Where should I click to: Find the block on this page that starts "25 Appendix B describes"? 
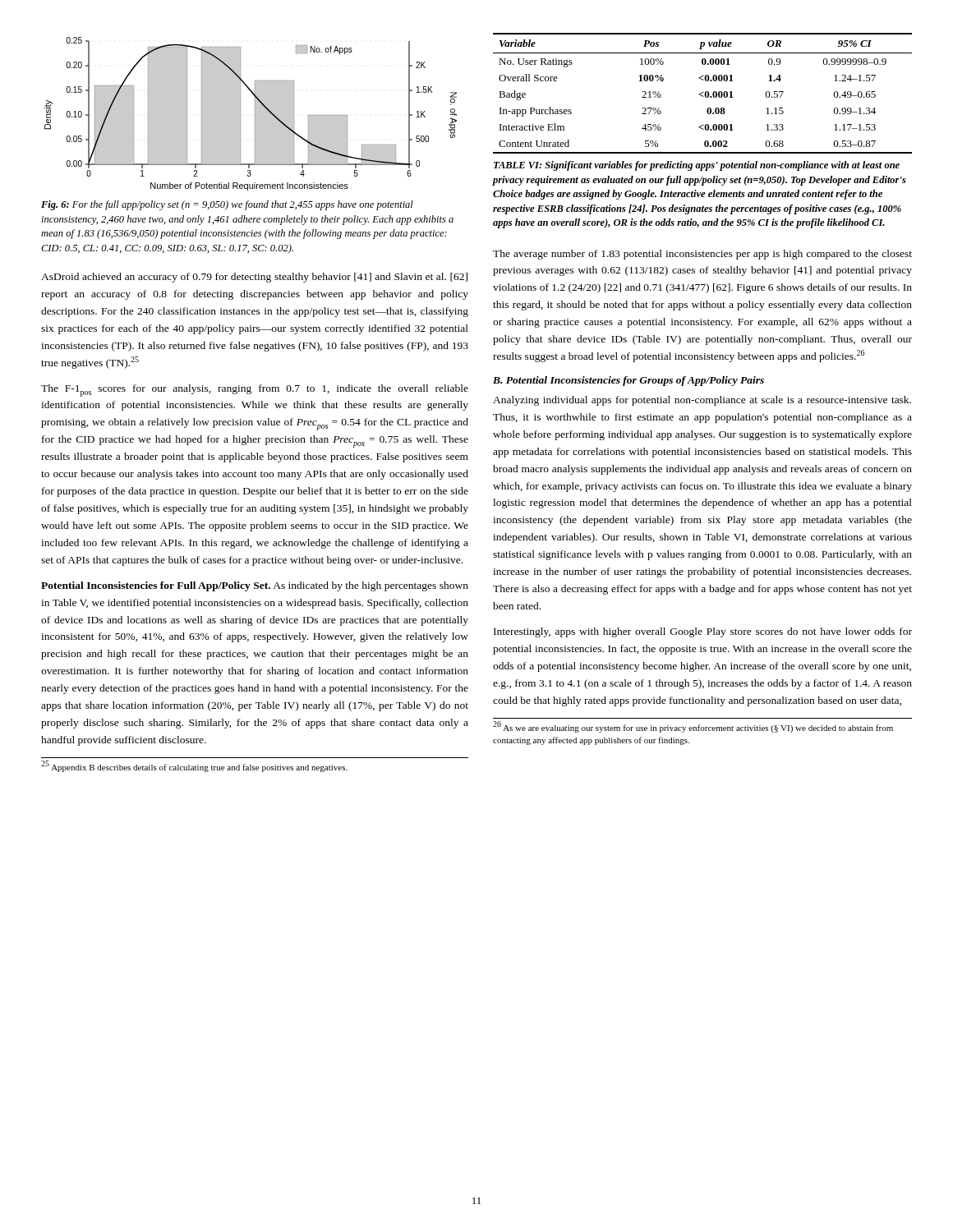[194, 766]
